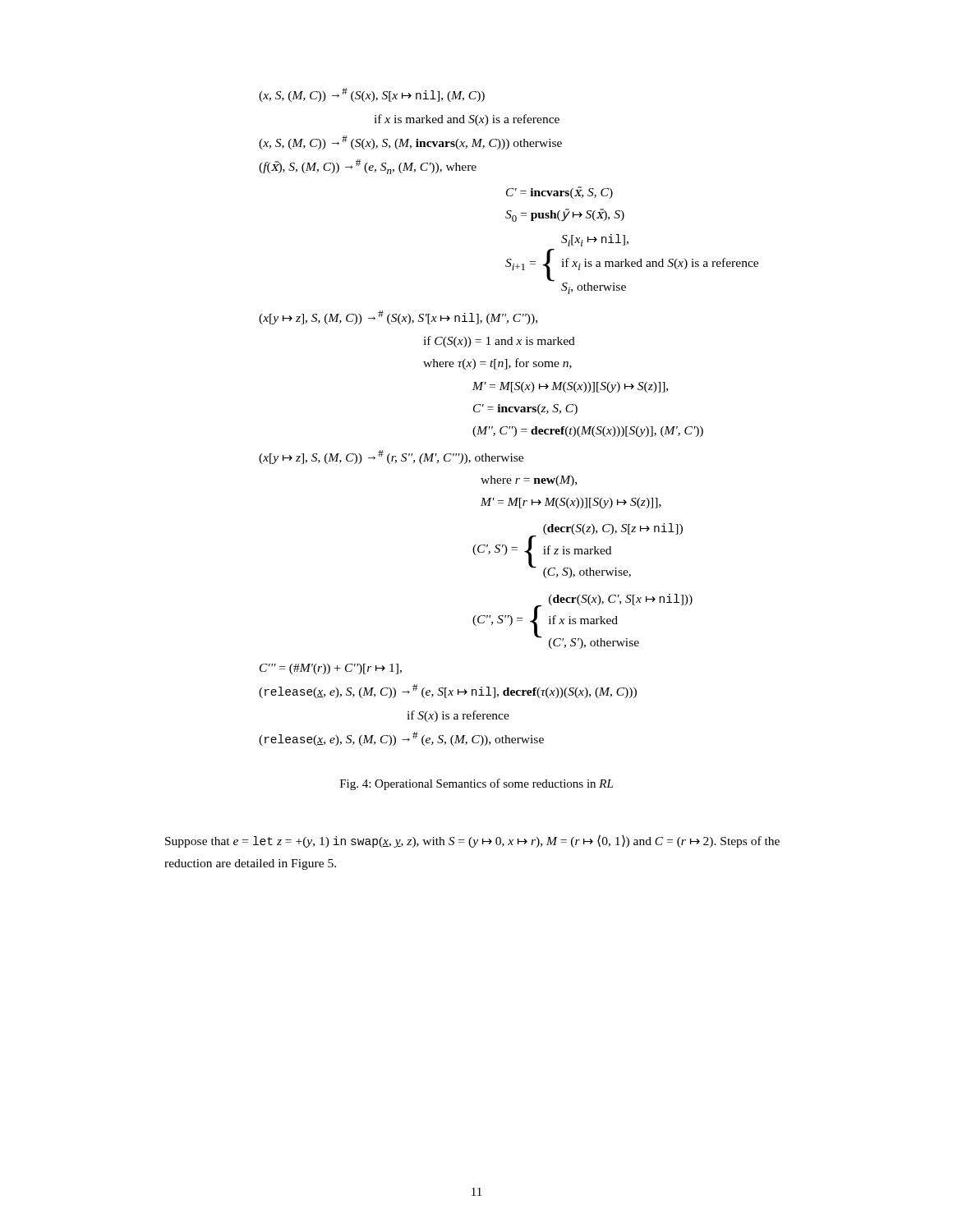Where is the passage that starts "Suppose that e = let z = +(y,"?

472,852
